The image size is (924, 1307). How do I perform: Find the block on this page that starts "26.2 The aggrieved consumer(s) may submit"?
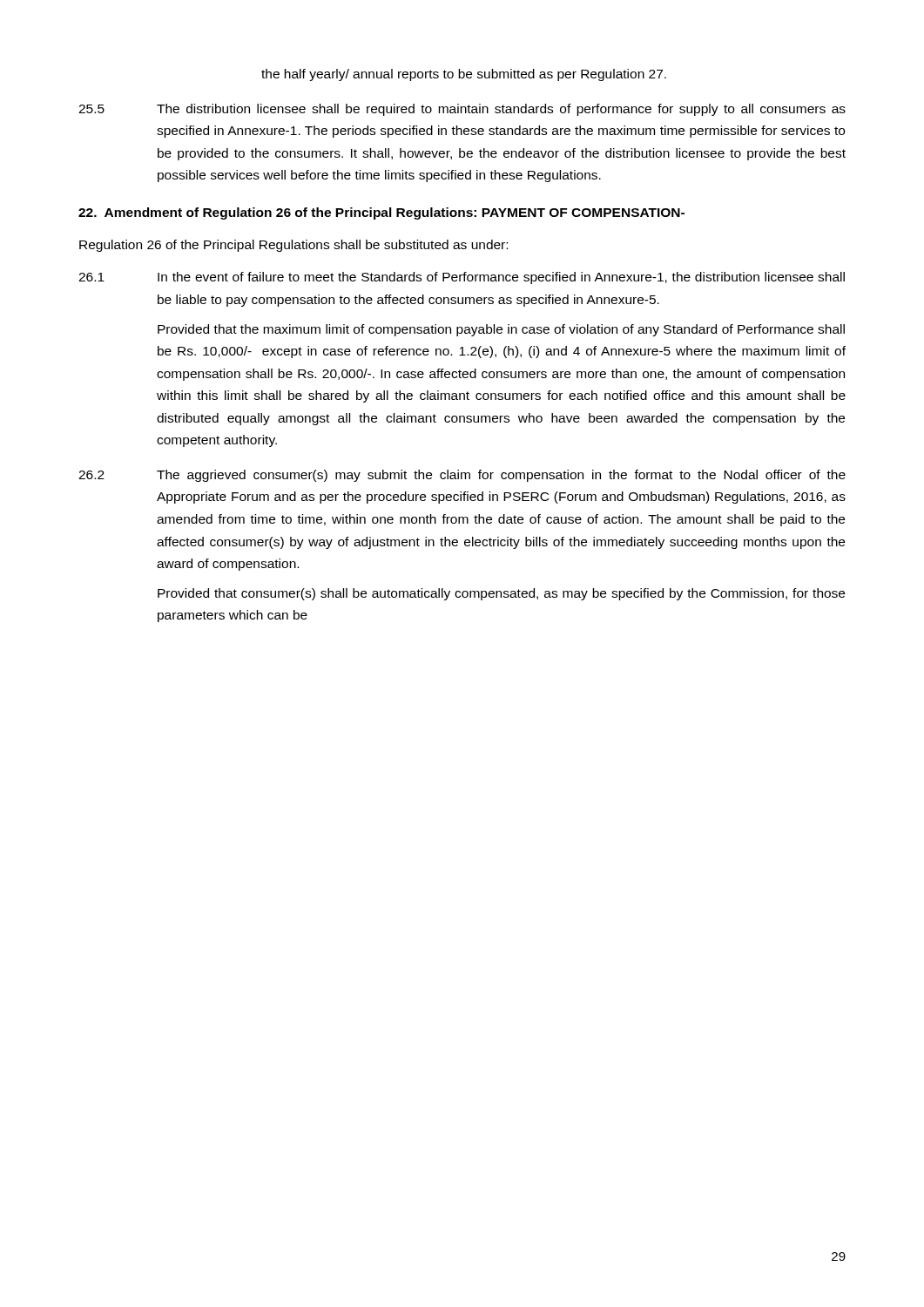(x=462, y=519)
